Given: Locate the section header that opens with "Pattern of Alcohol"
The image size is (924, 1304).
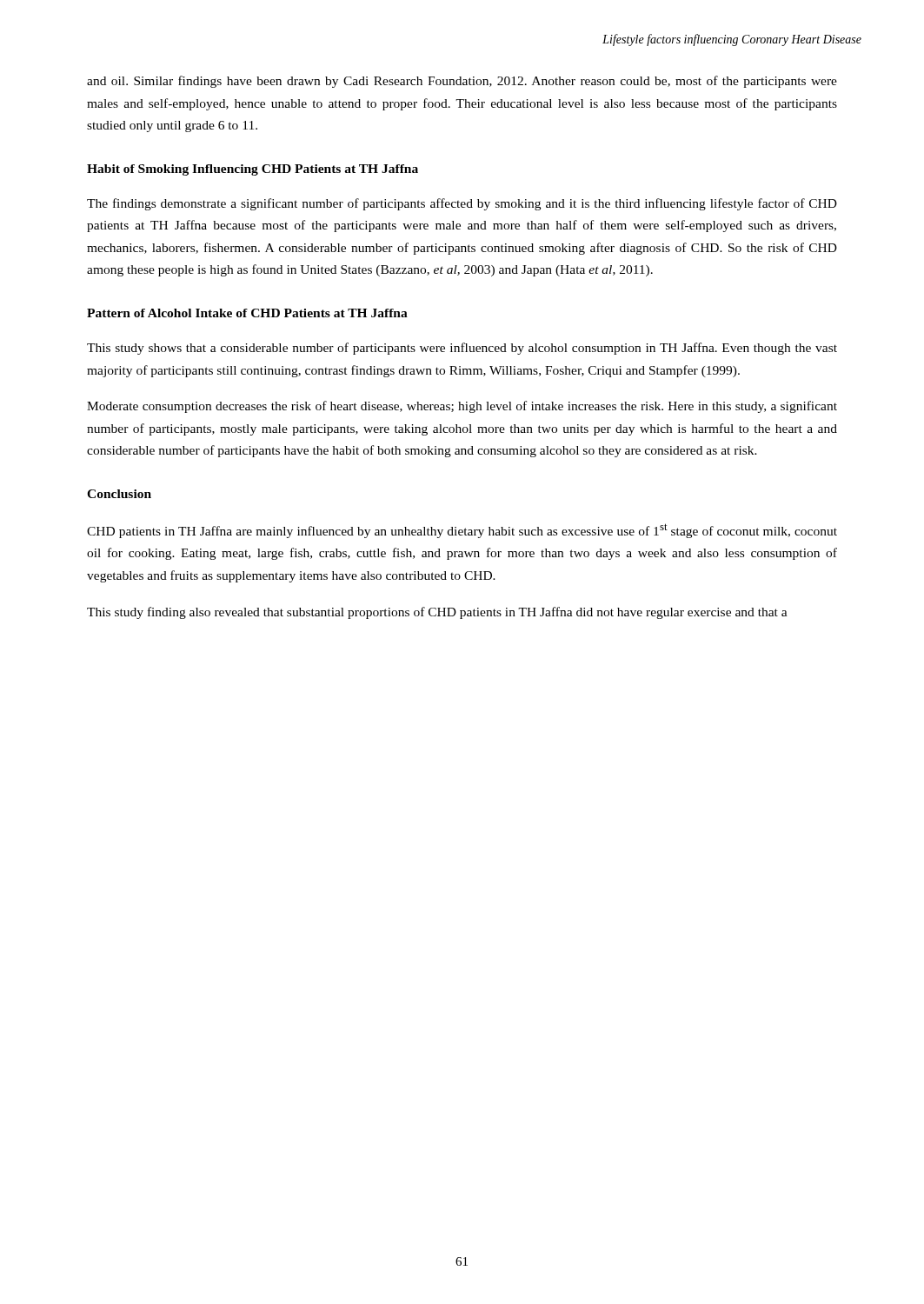Looking at the screenshot, I should pyautogui.click(x=247, y=313).
